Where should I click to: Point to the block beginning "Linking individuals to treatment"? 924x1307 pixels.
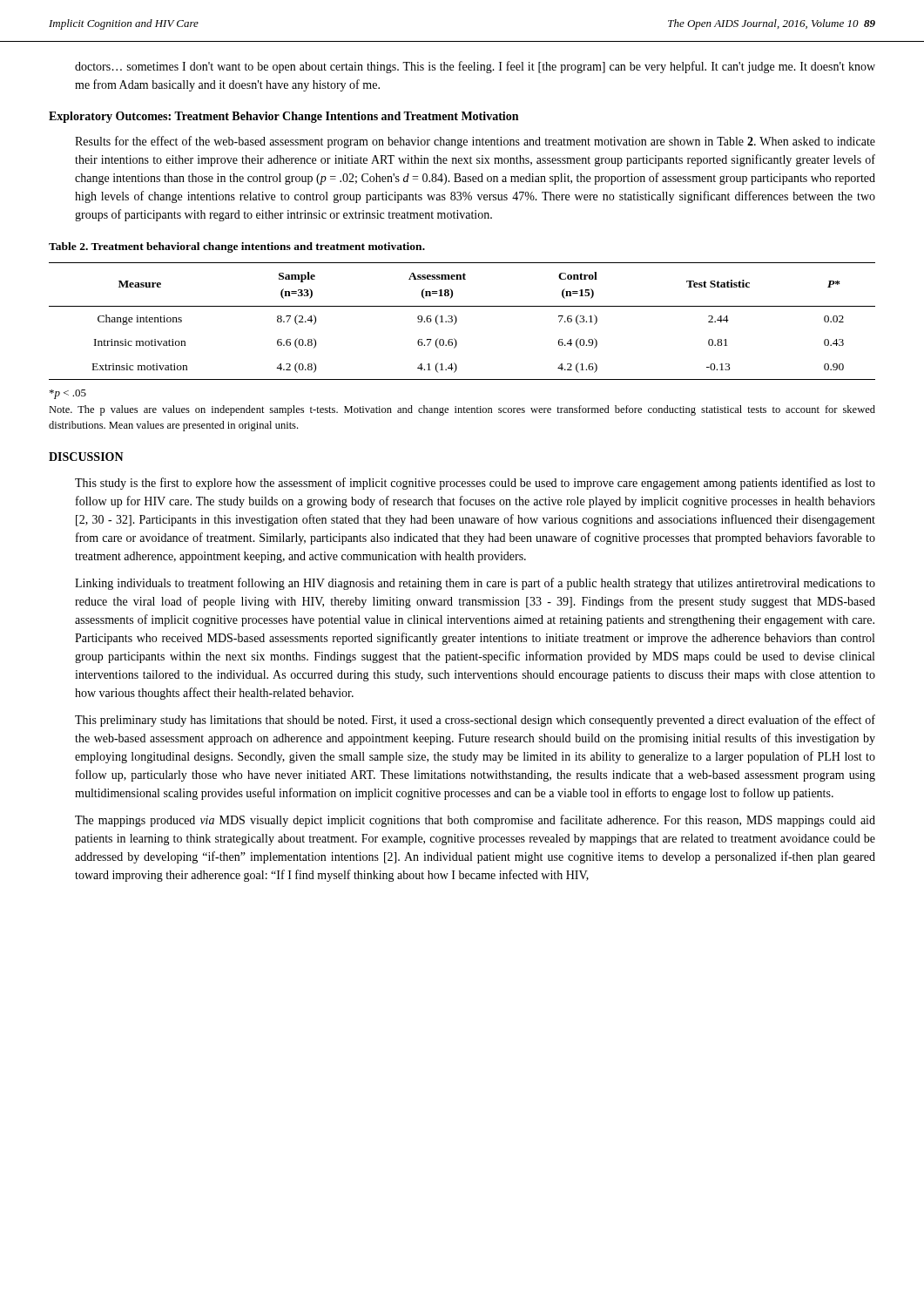(475, 638)
